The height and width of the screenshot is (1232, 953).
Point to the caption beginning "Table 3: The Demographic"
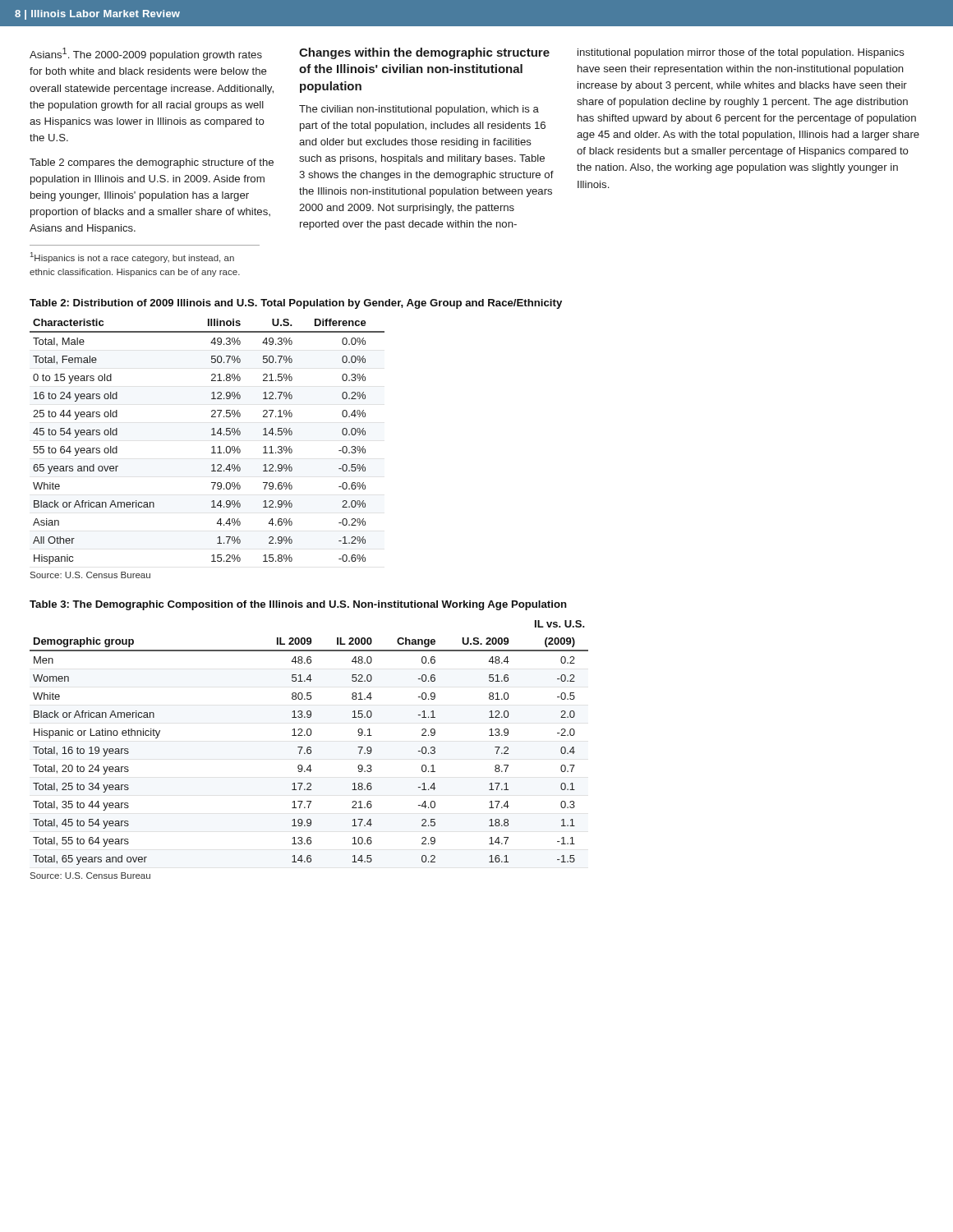coord(298,604)
